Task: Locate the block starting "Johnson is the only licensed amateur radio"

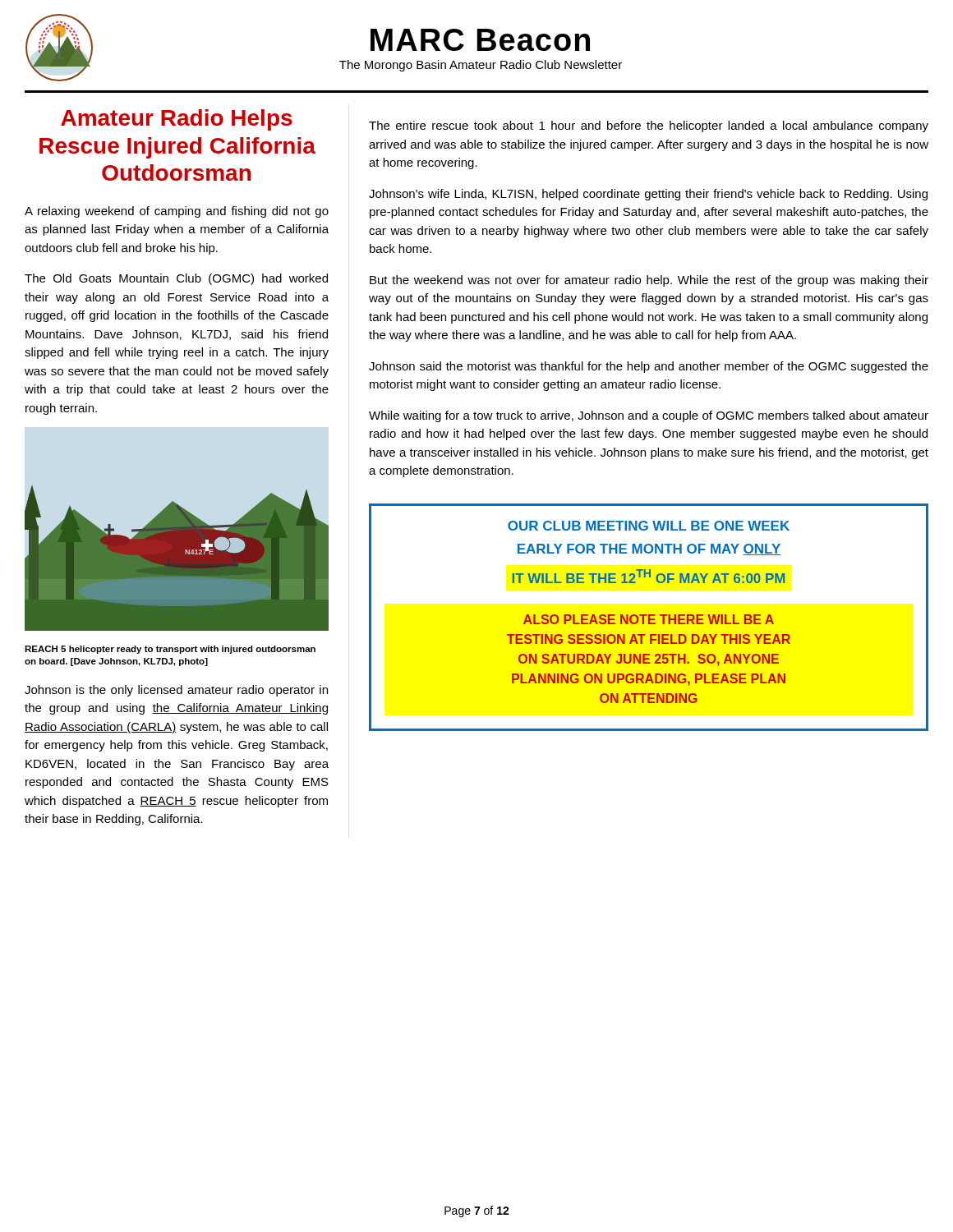Action: [177, 755]
